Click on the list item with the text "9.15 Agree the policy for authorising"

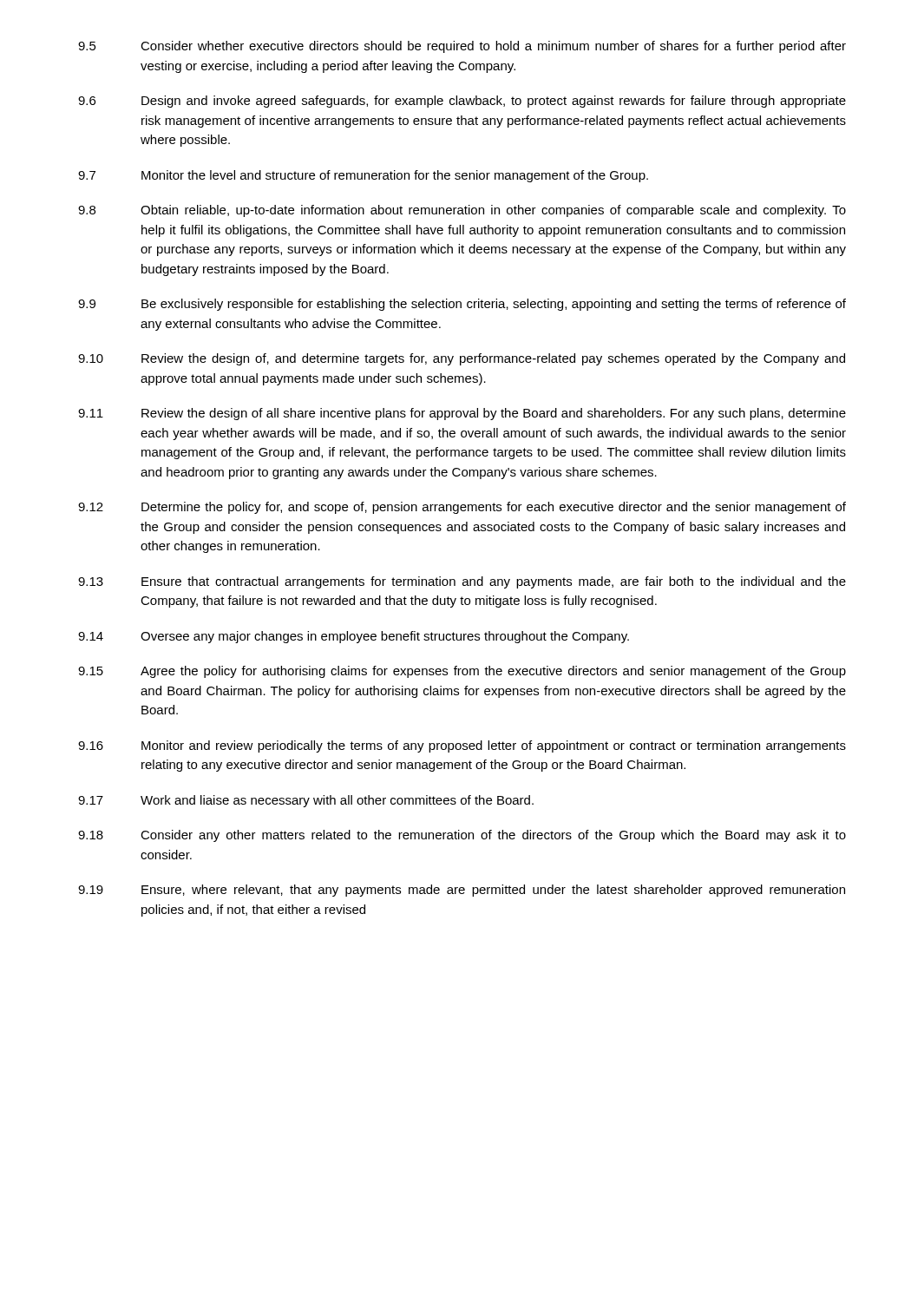(x=462, y=691)
